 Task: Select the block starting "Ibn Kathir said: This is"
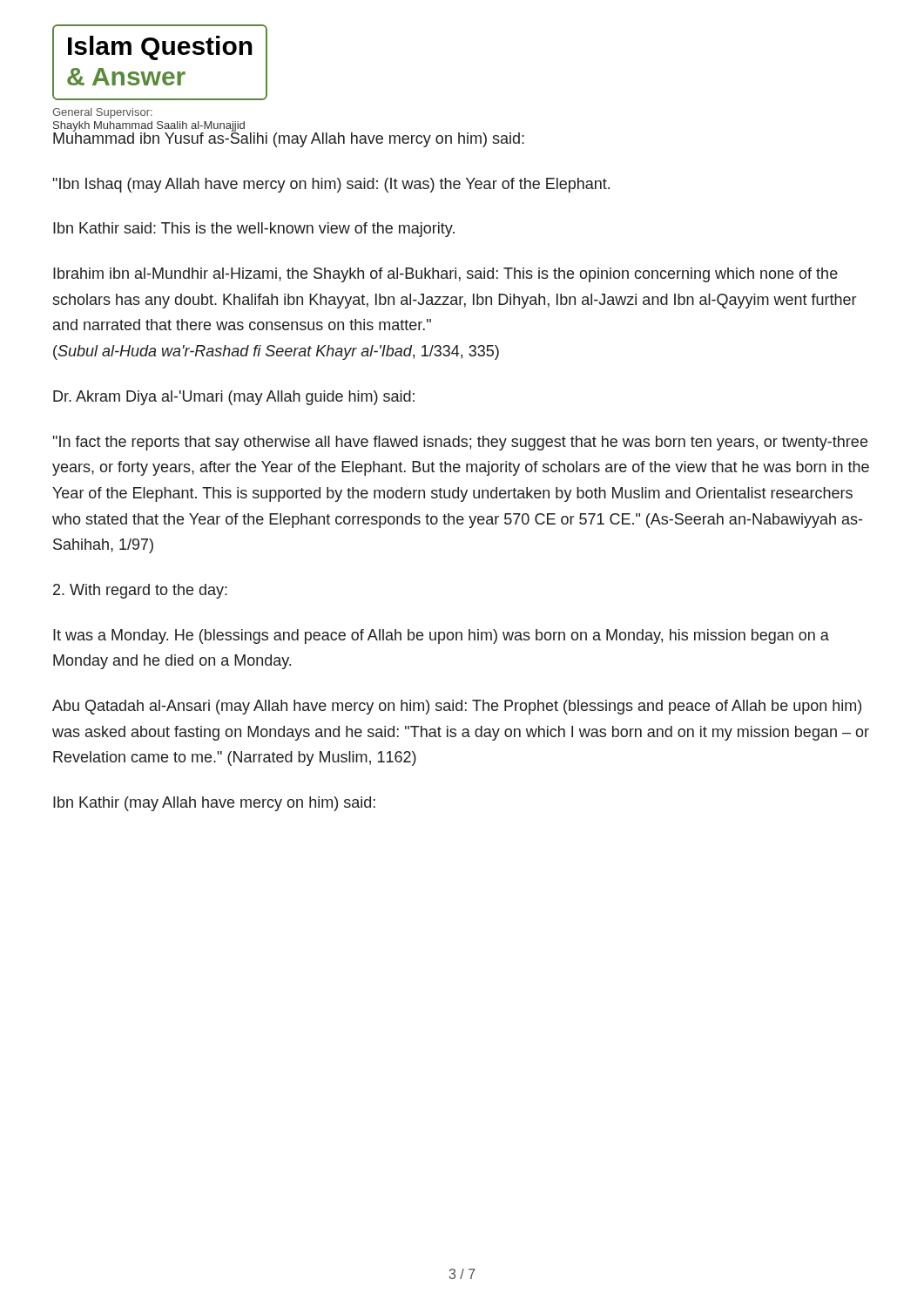[x=254, y=229]
